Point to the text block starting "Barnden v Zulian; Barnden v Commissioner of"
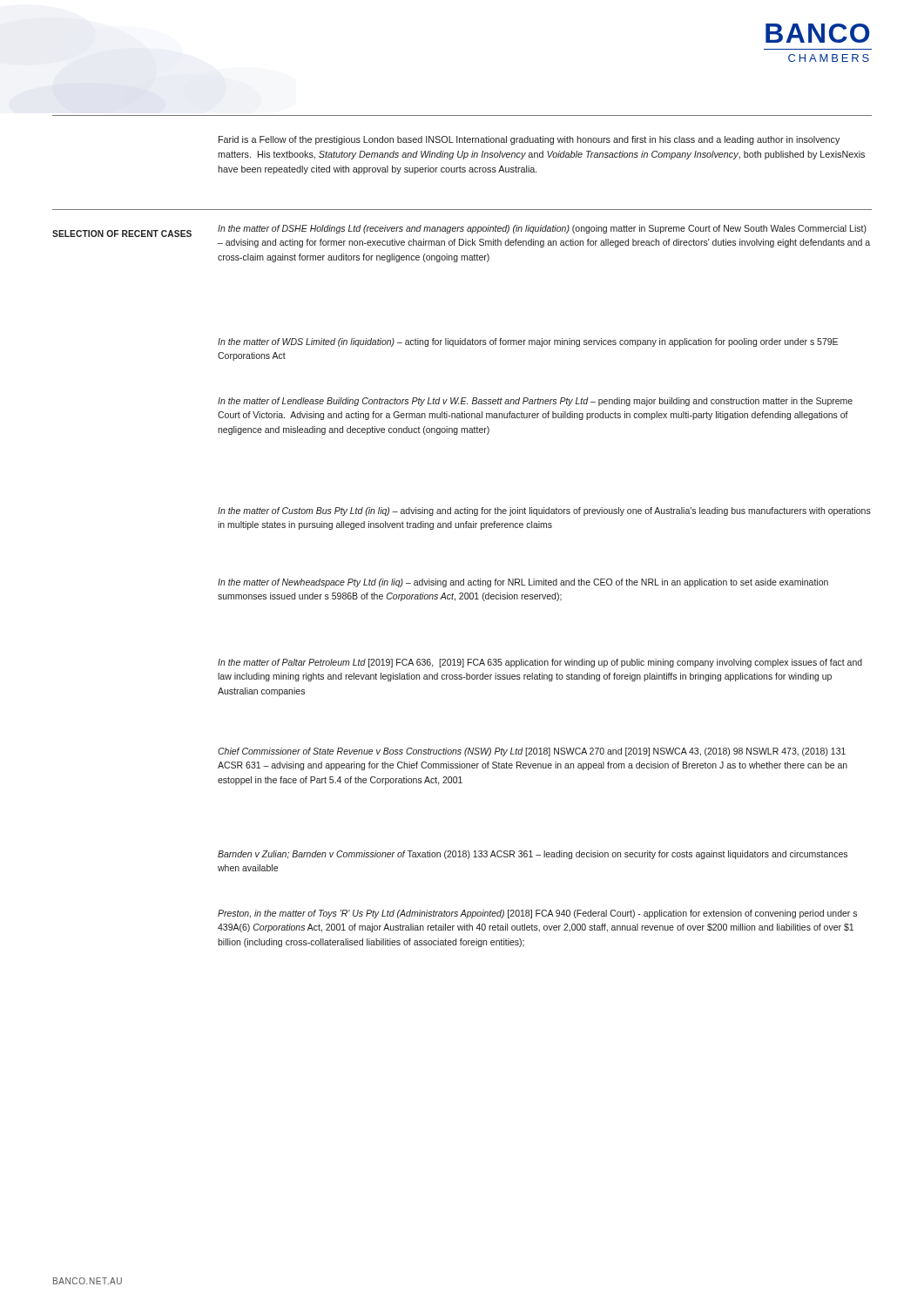 [545, 861]
